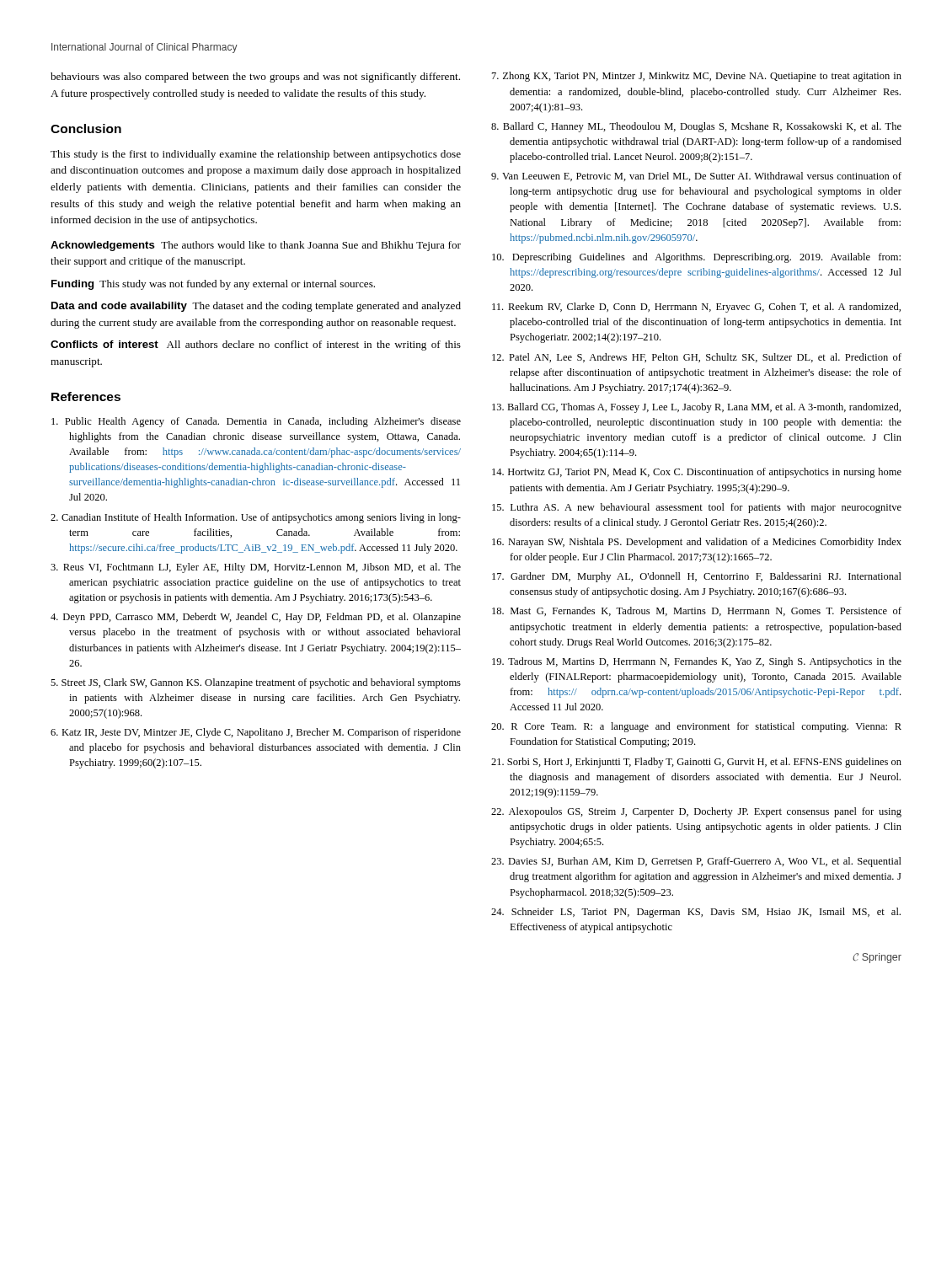Viewport: 952px width, 1264px height.
Task: Click on the passage starting "19. Tadrous M, Martins"
Action: [x=696, y=684]
